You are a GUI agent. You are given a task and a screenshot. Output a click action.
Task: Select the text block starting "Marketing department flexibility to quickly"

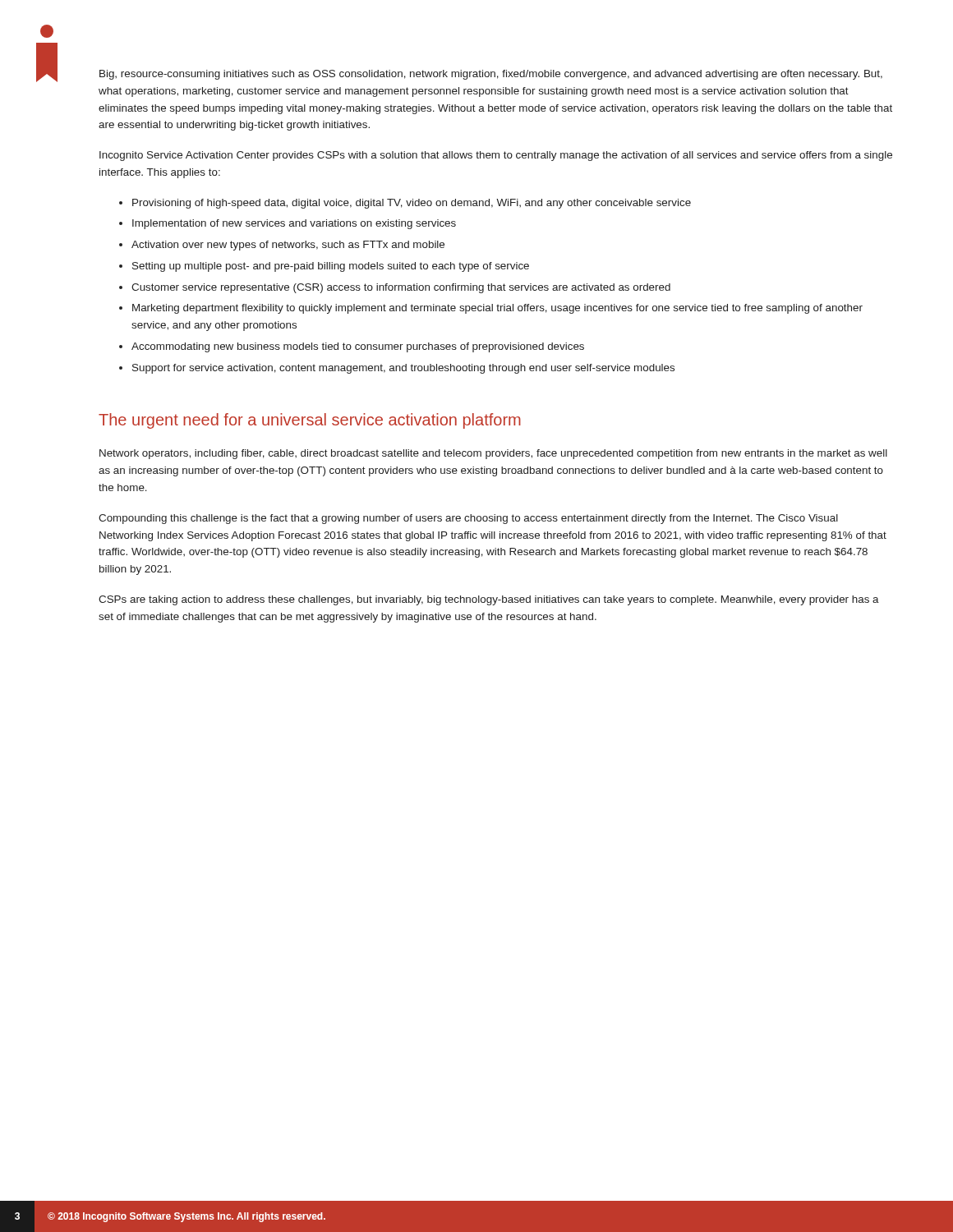point(497,316)
